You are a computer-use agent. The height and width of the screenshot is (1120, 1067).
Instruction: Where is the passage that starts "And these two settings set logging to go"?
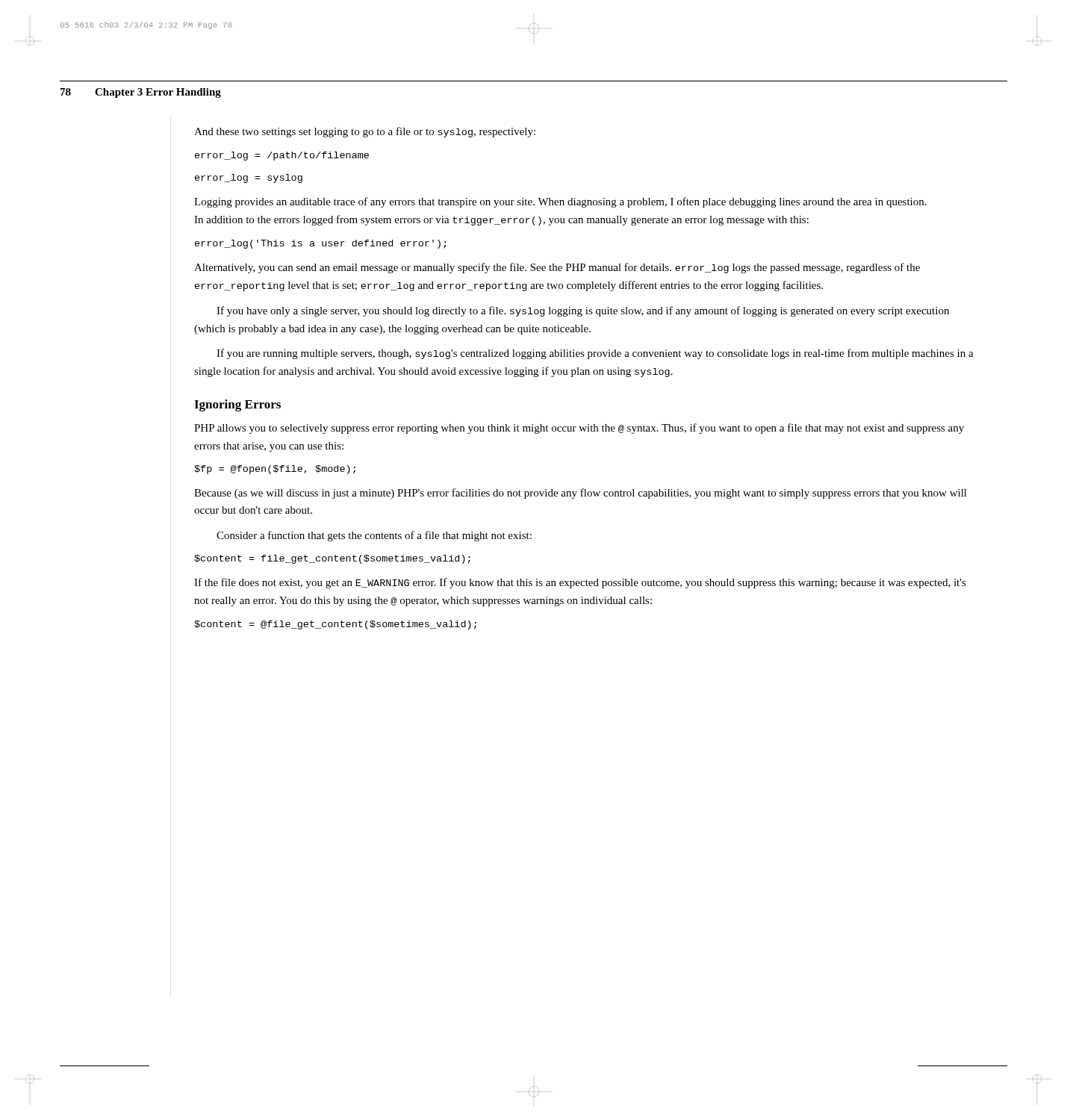(365, 132)
